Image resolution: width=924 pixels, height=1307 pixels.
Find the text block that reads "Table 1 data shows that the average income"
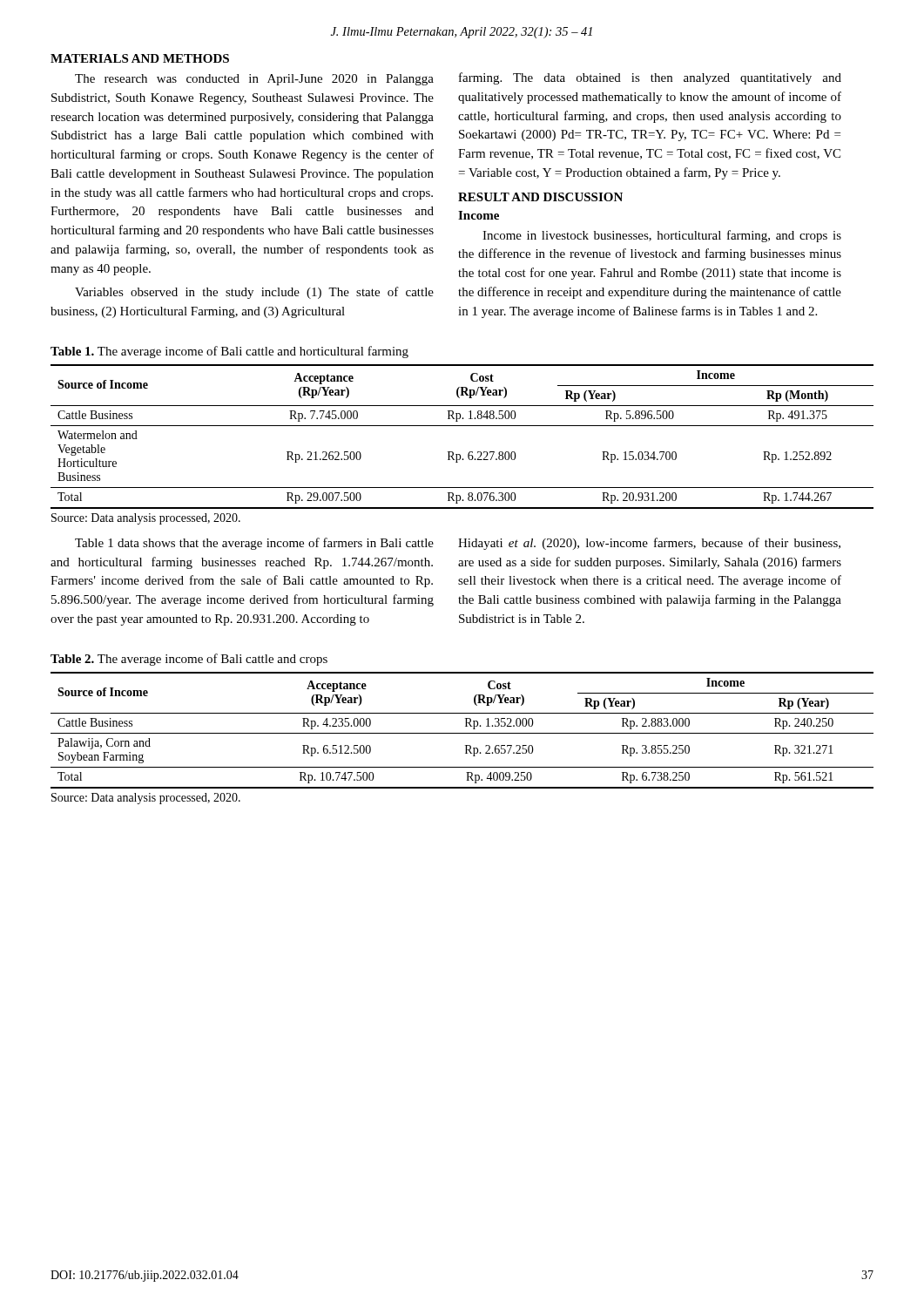coord(242,581)
